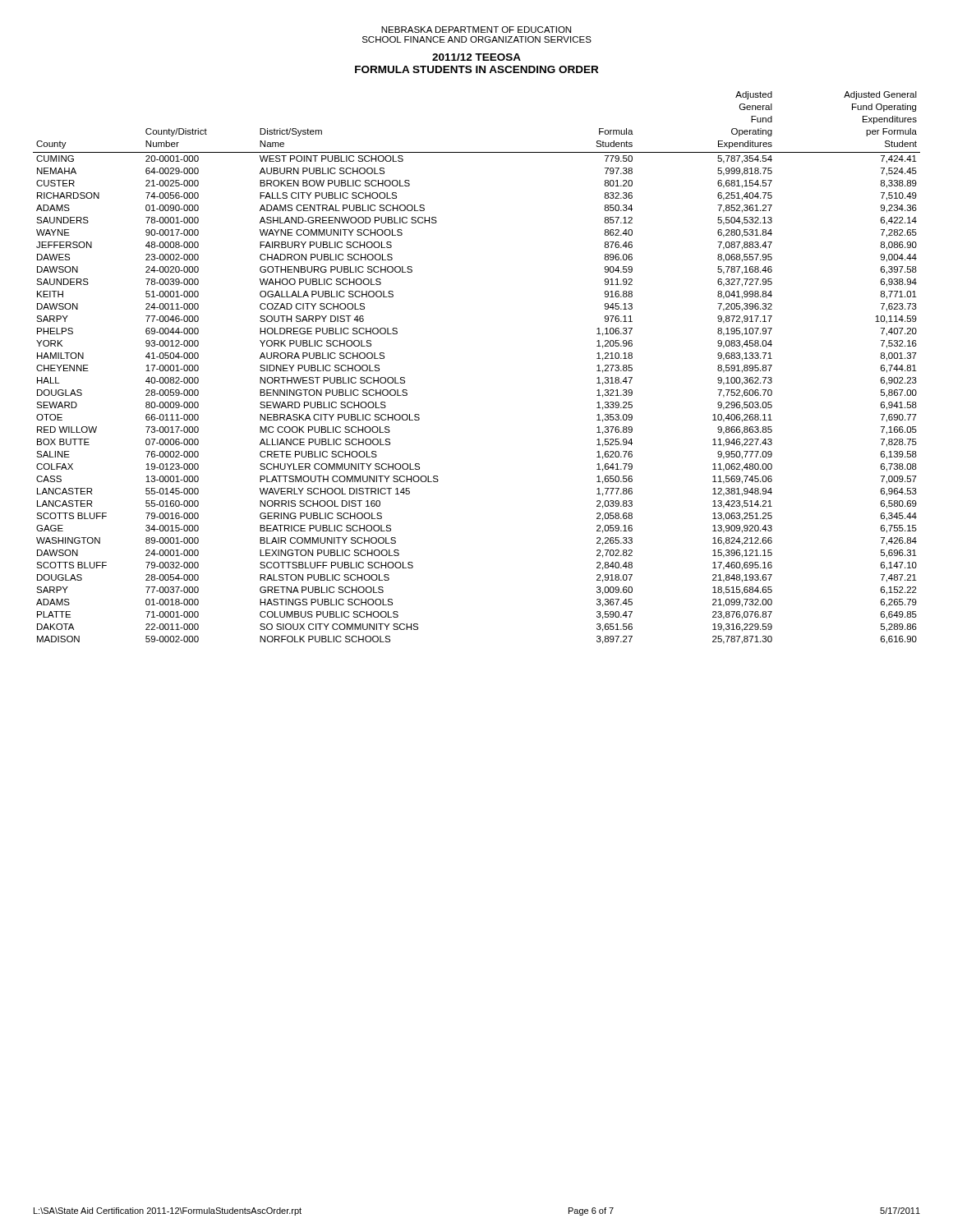
Task: Find the title
Action: 476,63
